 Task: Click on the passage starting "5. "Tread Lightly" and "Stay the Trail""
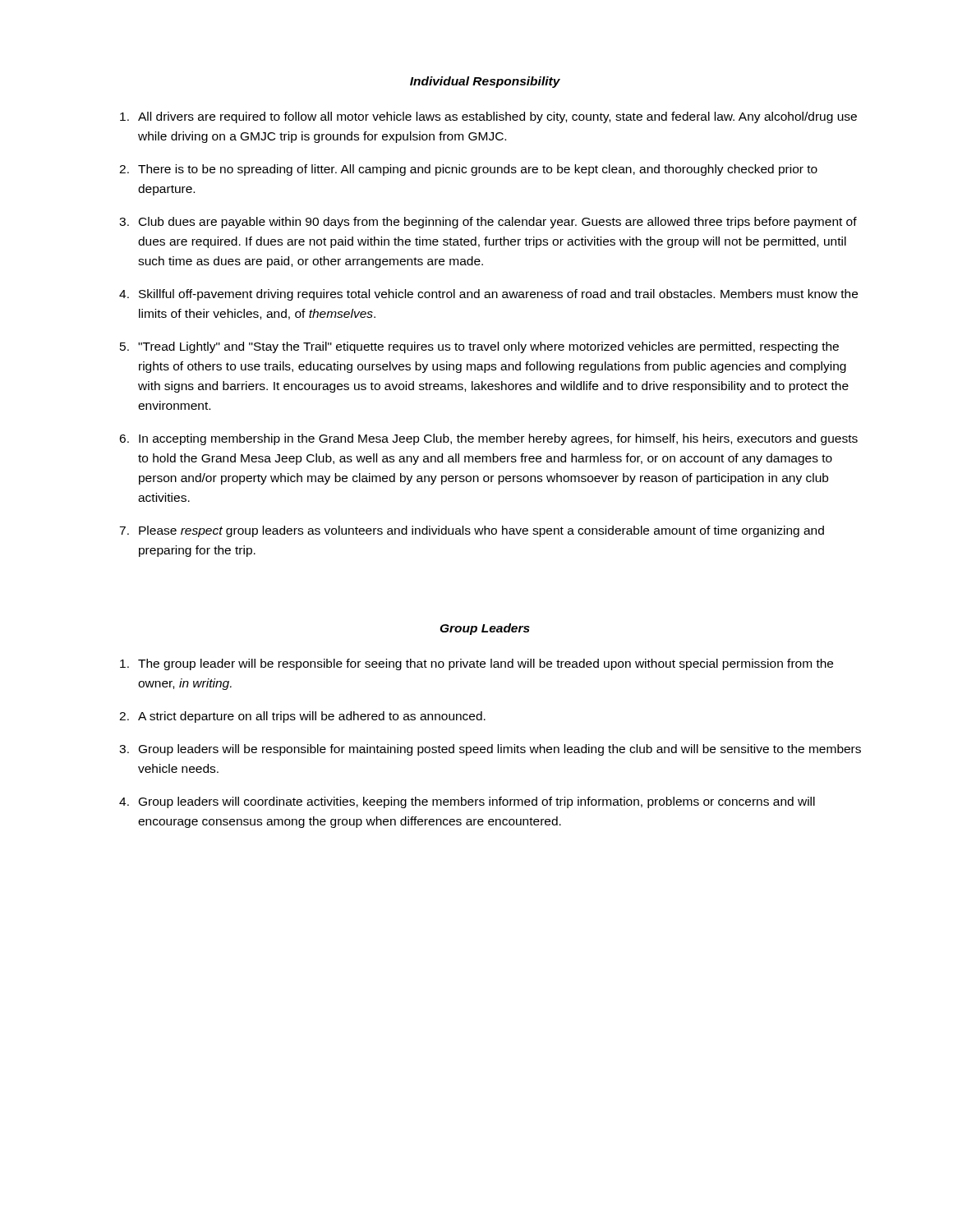click(x=485, y=376)
